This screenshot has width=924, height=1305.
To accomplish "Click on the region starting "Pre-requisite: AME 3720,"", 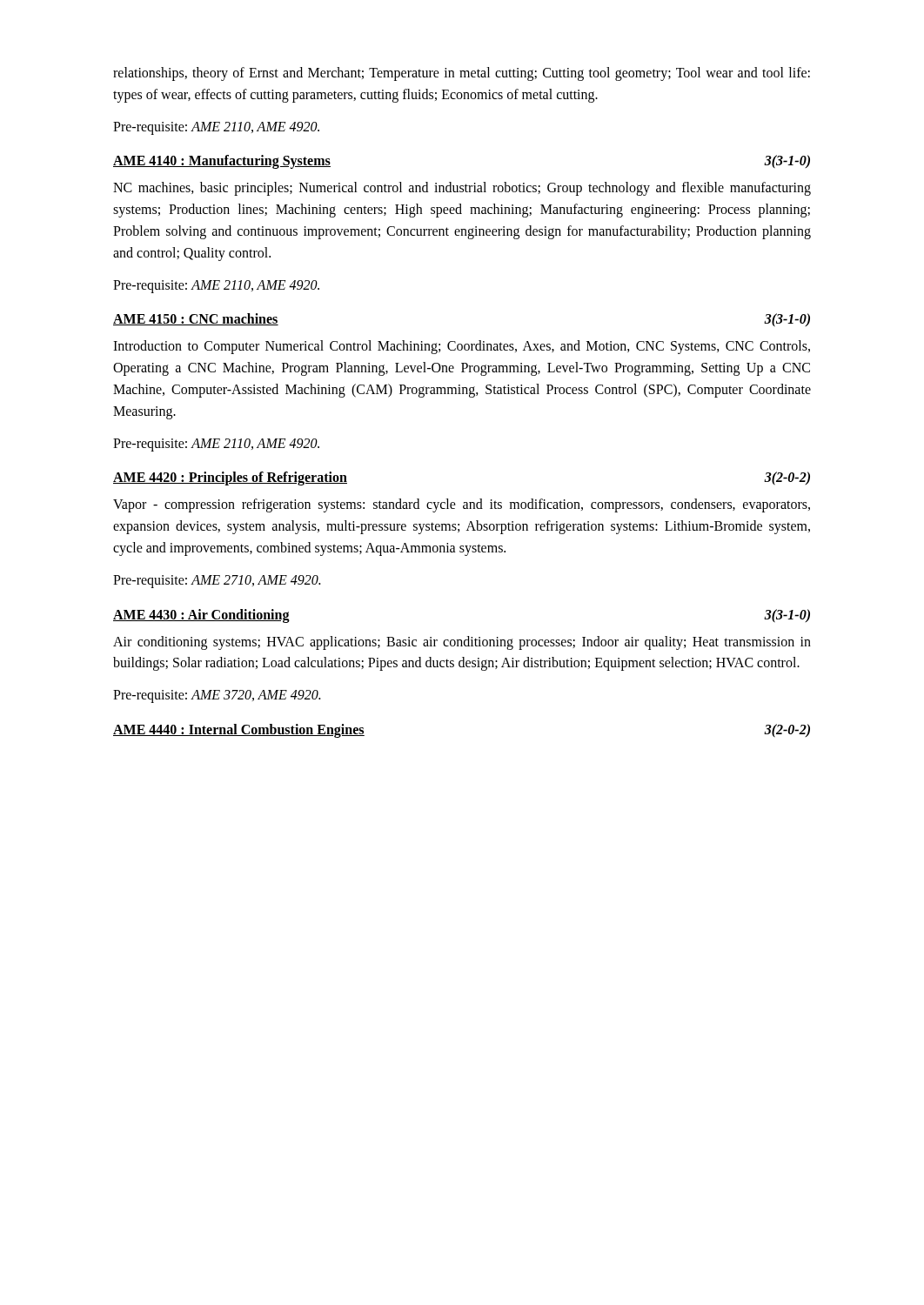I will (217, 696).
